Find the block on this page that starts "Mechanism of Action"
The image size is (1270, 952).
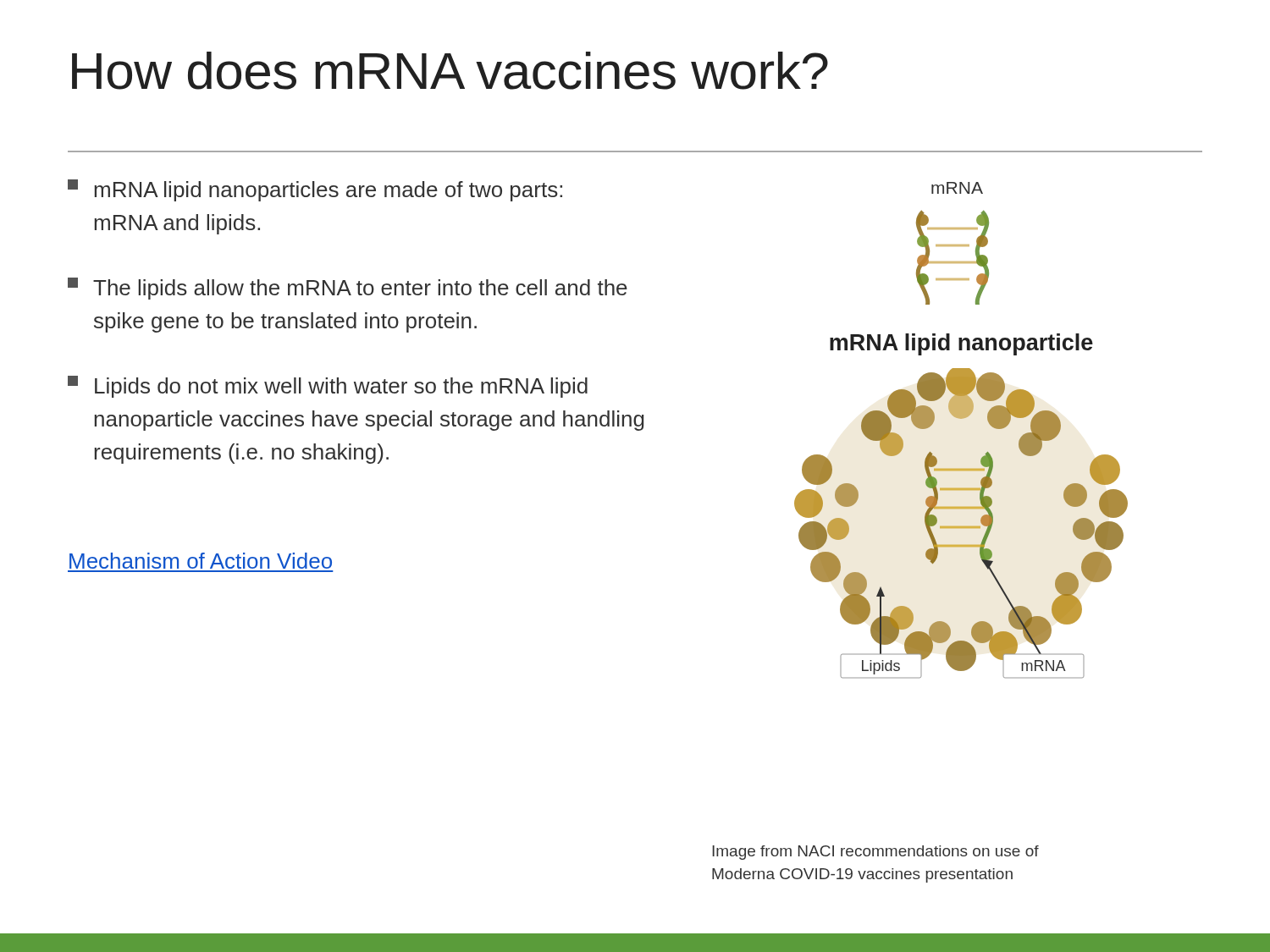(x=200, y=561)
